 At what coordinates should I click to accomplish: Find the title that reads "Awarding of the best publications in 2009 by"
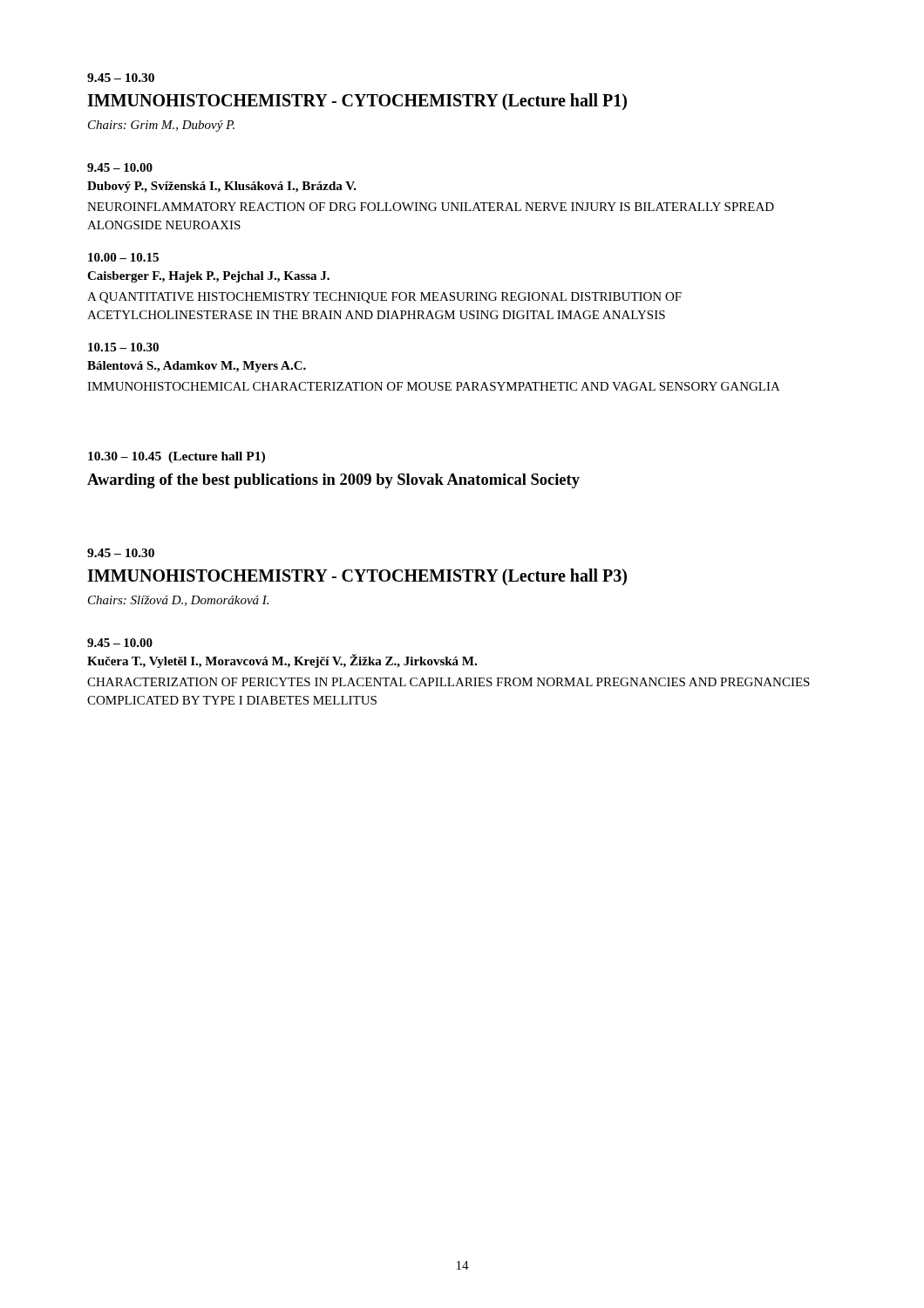point(333,480)
